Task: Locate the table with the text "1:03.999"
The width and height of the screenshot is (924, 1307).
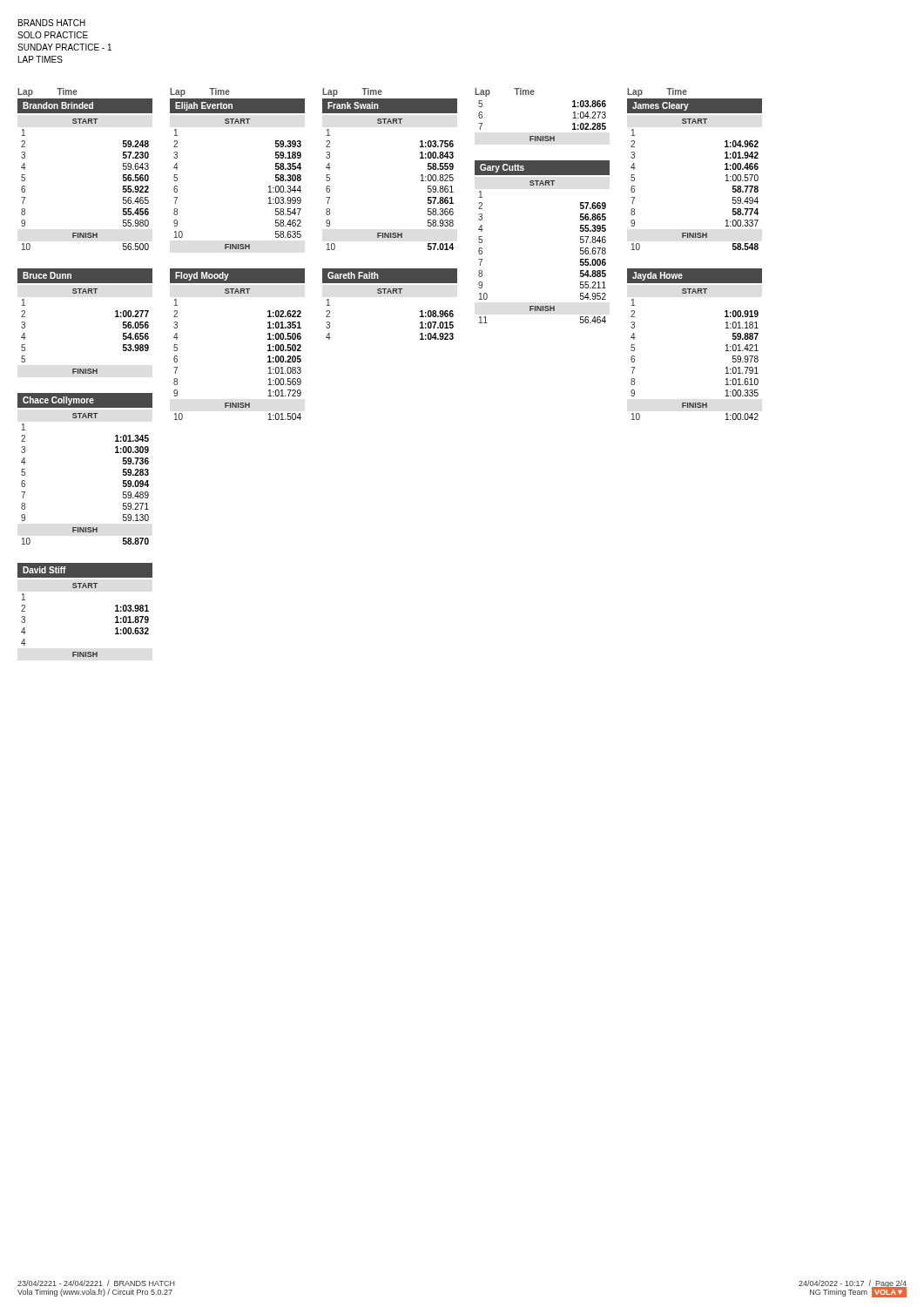Action: click(x=237, y=176)
